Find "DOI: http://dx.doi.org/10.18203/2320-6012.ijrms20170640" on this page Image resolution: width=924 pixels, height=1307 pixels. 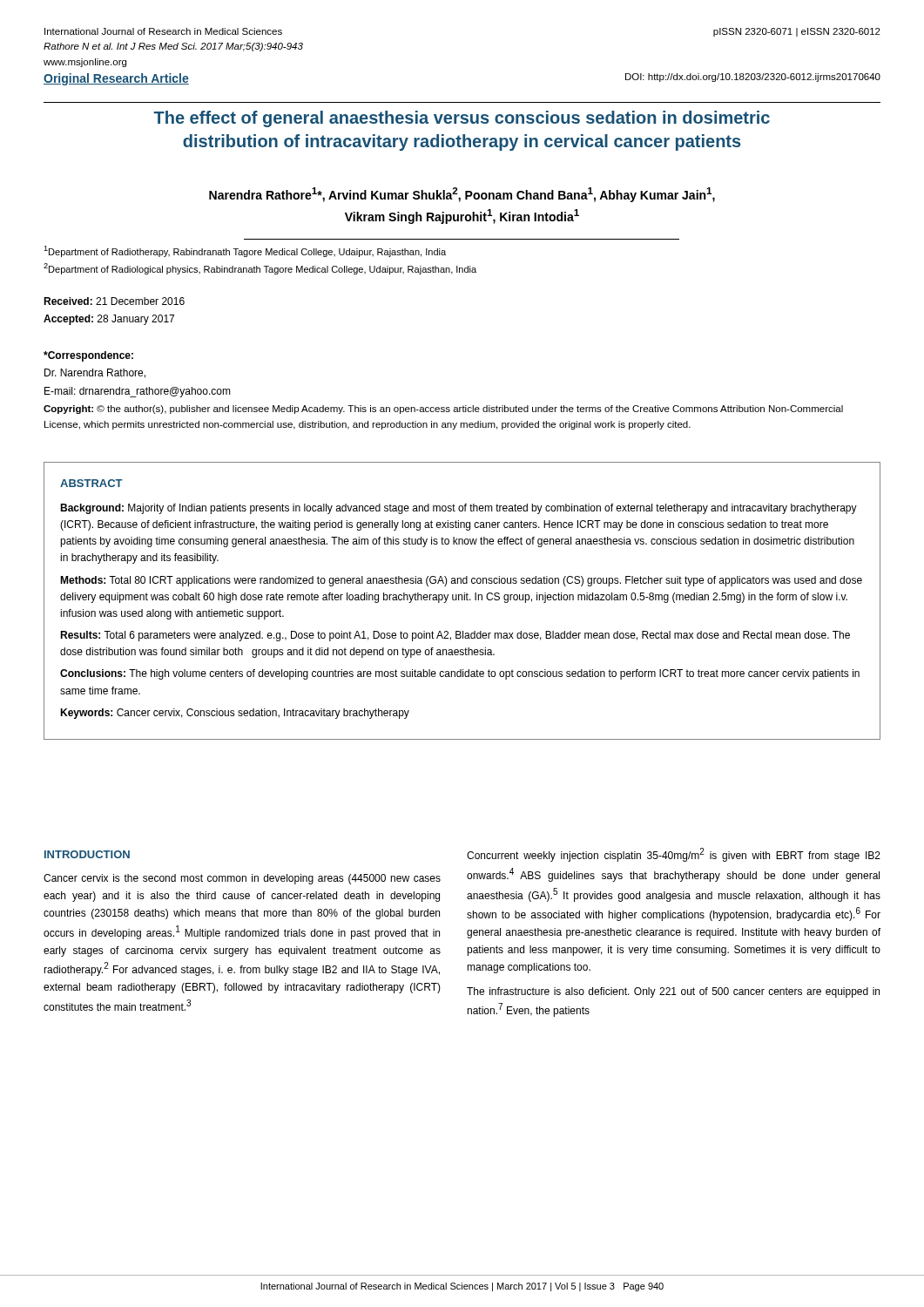752,77
